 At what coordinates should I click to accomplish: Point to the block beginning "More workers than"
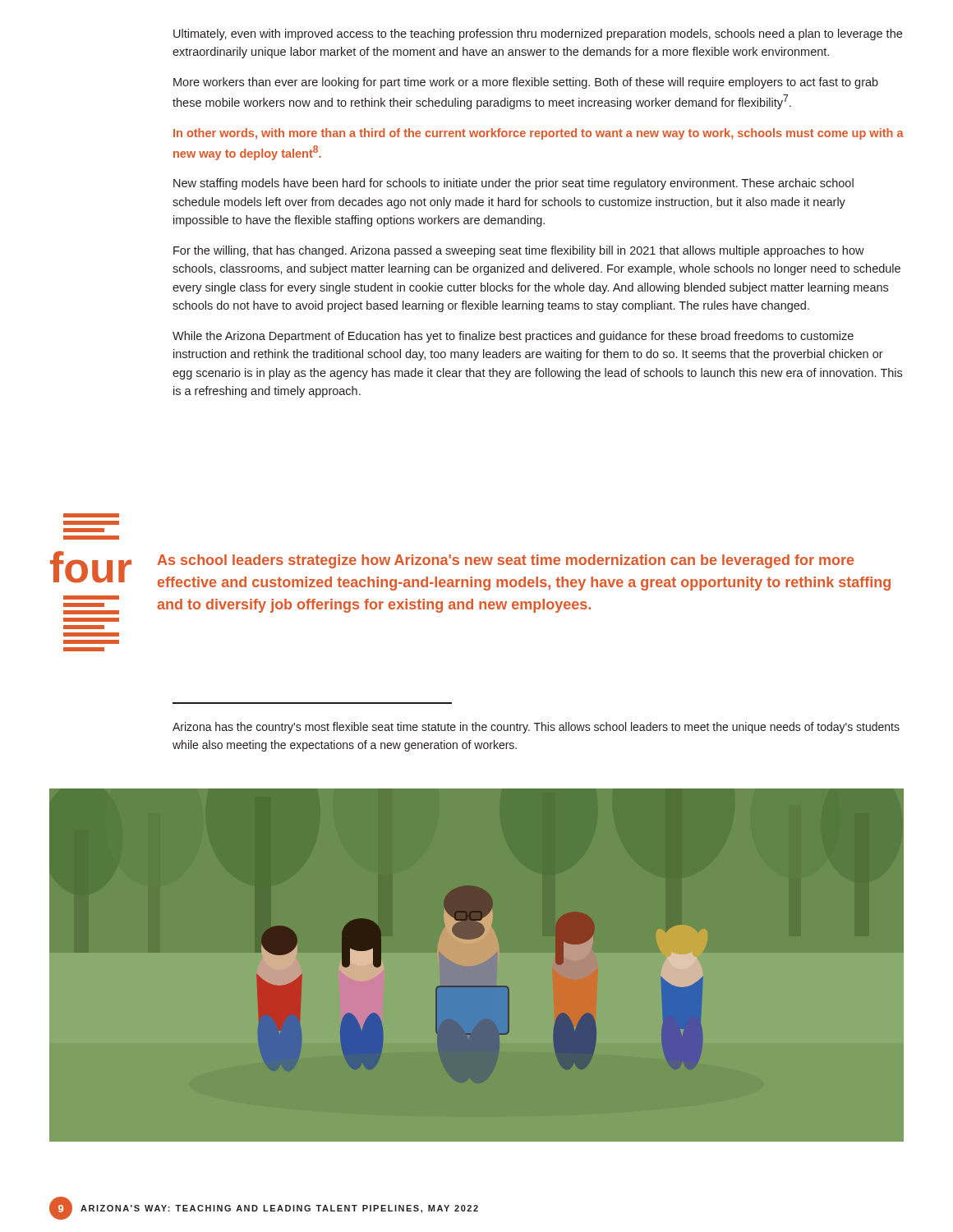[x=525, y=92]
